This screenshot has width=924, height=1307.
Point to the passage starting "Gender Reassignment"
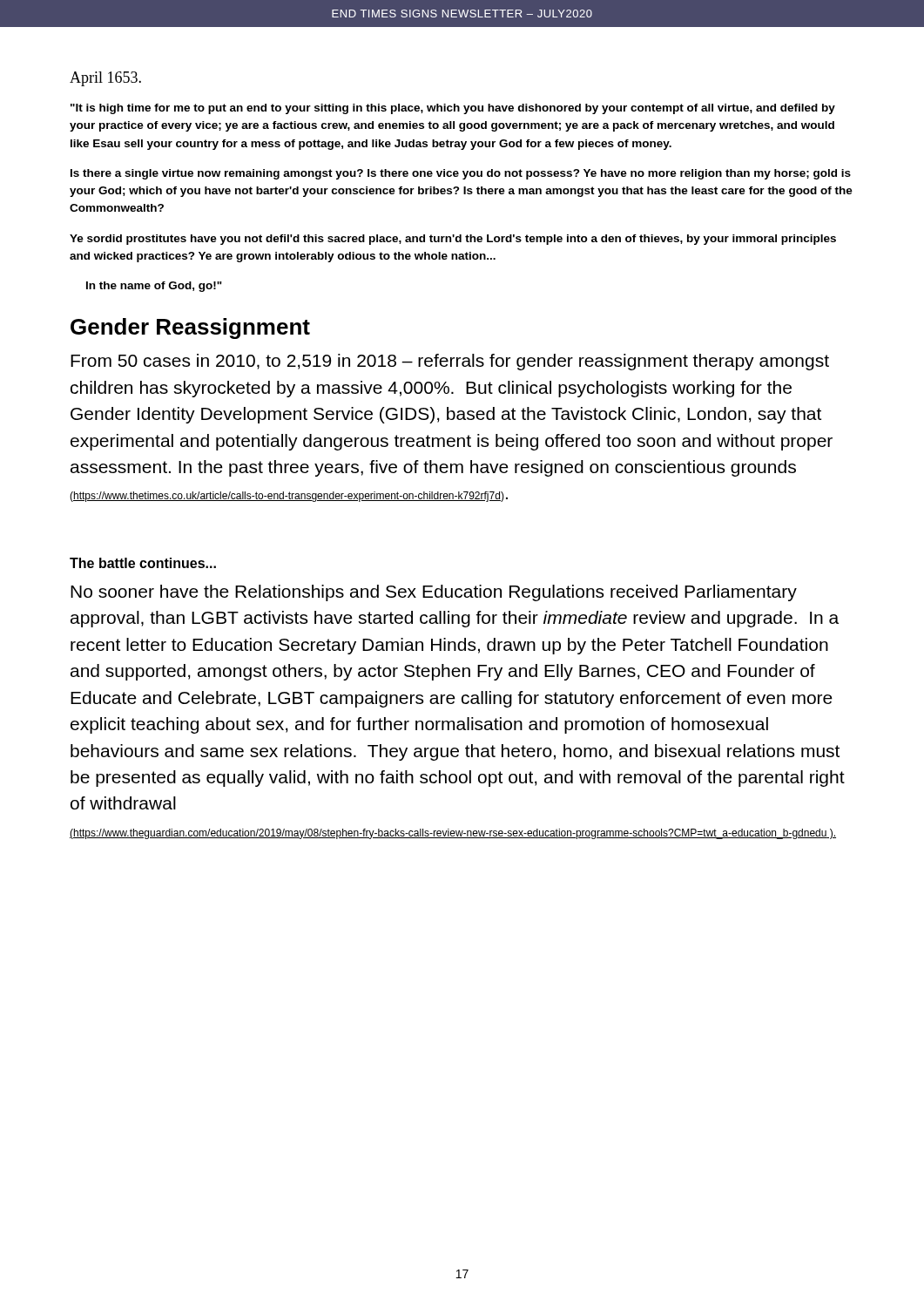pos(190,327)
